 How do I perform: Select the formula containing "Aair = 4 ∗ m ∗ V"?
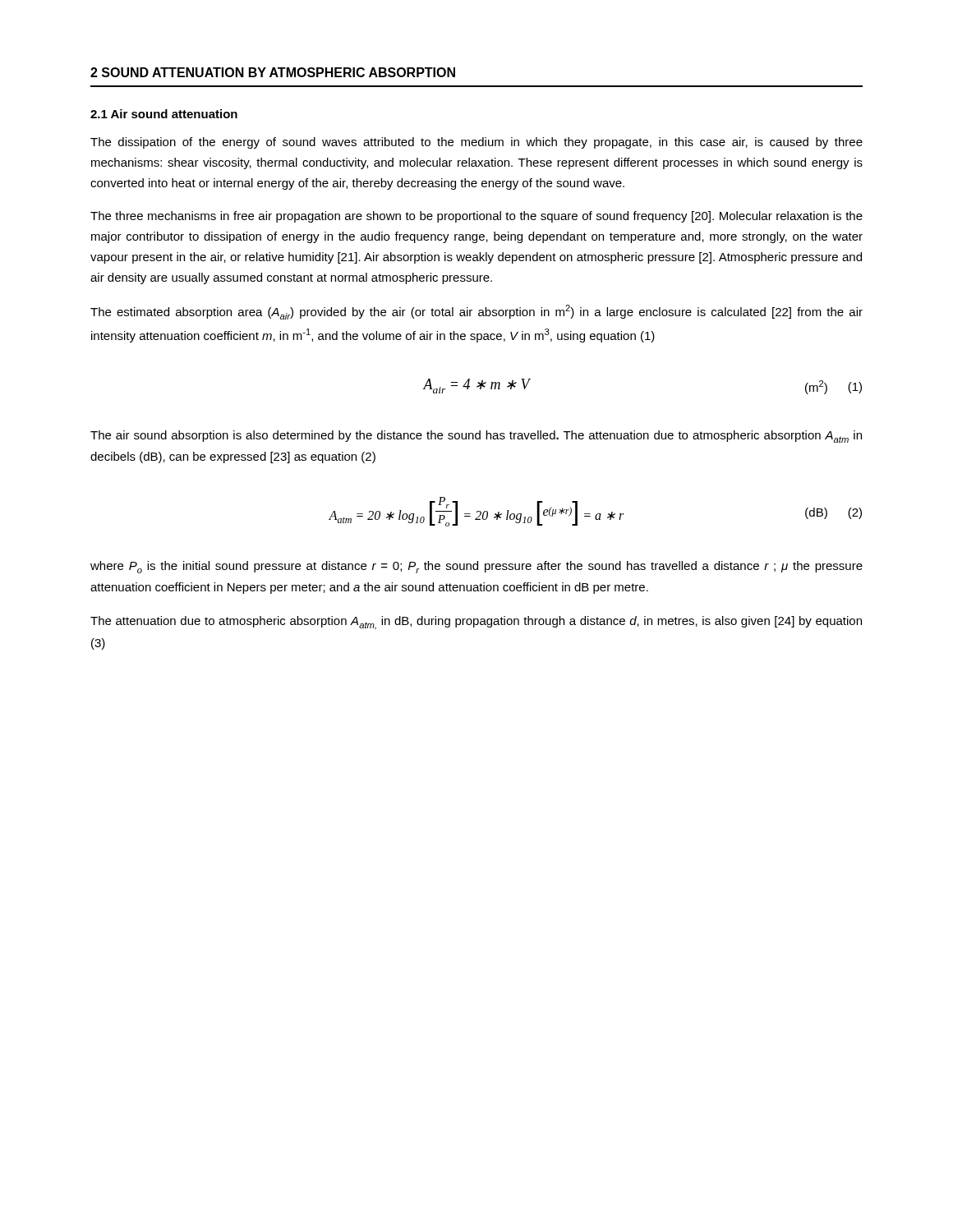pos(476,386)
